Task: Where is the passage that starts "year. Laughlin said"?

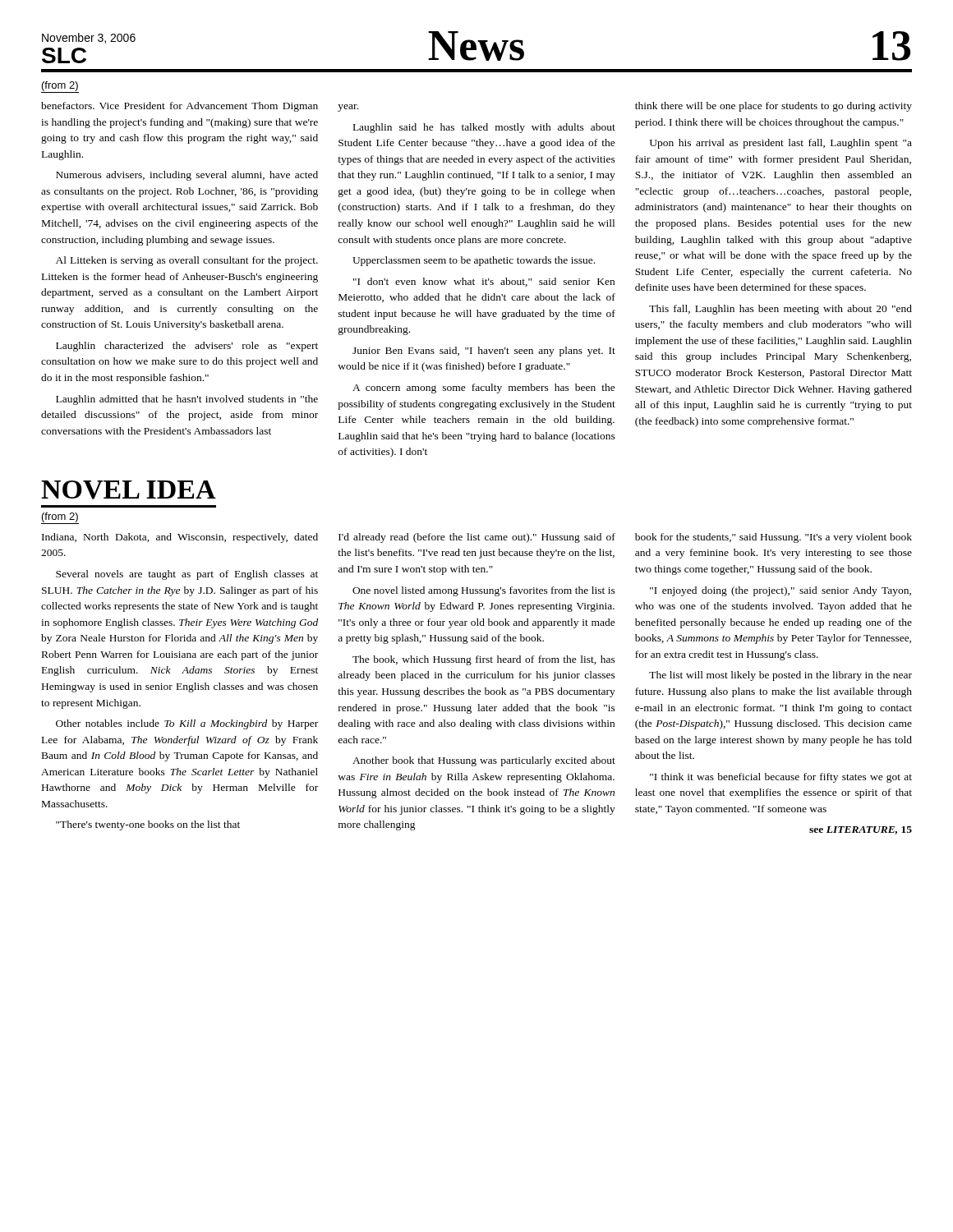Action: coord(476,279)
